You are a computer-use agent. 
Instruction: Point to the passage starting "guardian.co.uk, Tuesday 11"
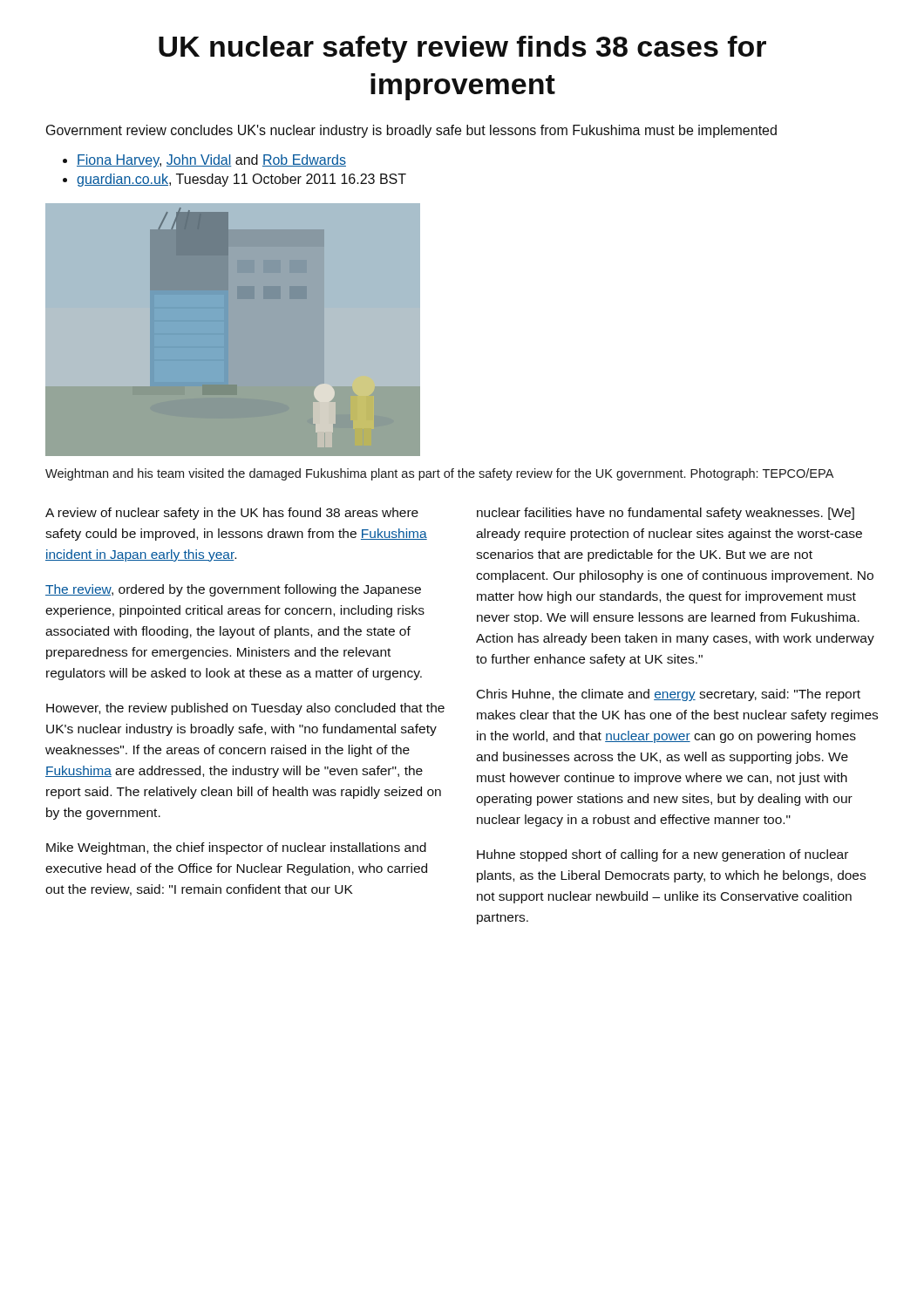pos(241,180)
